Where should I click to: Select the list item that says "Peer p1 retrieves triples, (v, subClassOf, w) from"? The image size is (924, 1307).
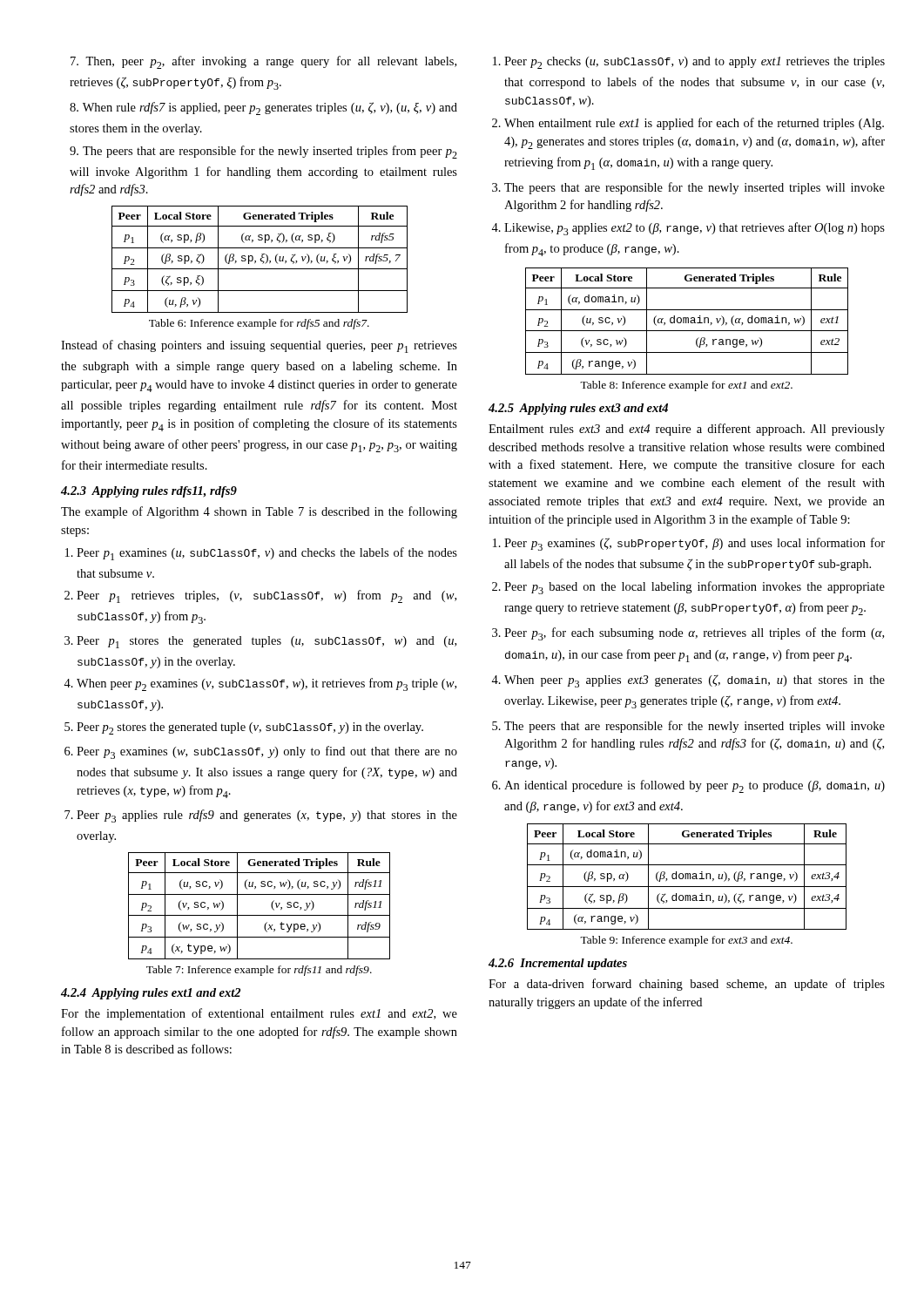click(267, 607)
